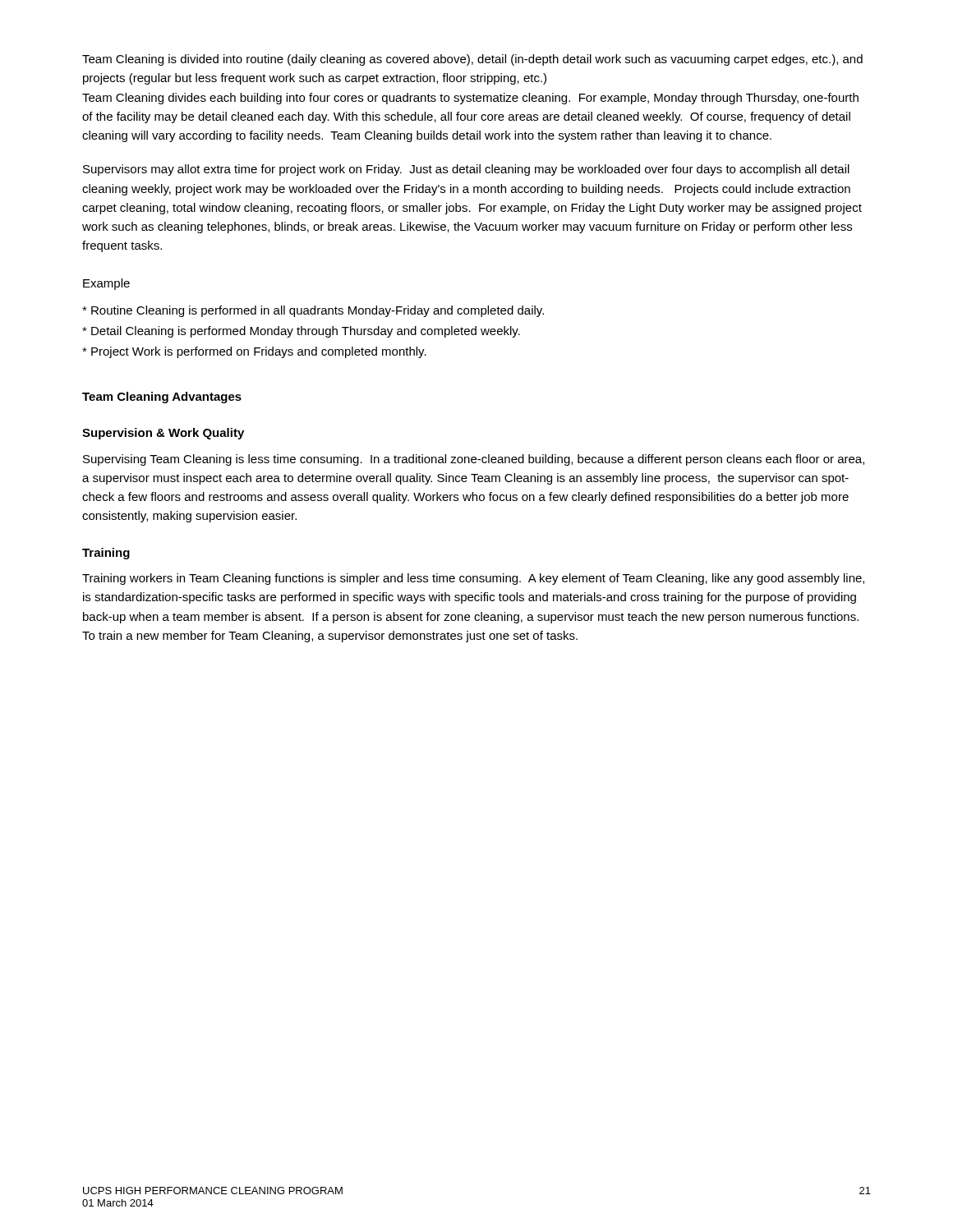Click on the passage starting "Supervision & Work Quality"
The width and height of the screenshot is (953, 1232).
[x=163, y=432]
